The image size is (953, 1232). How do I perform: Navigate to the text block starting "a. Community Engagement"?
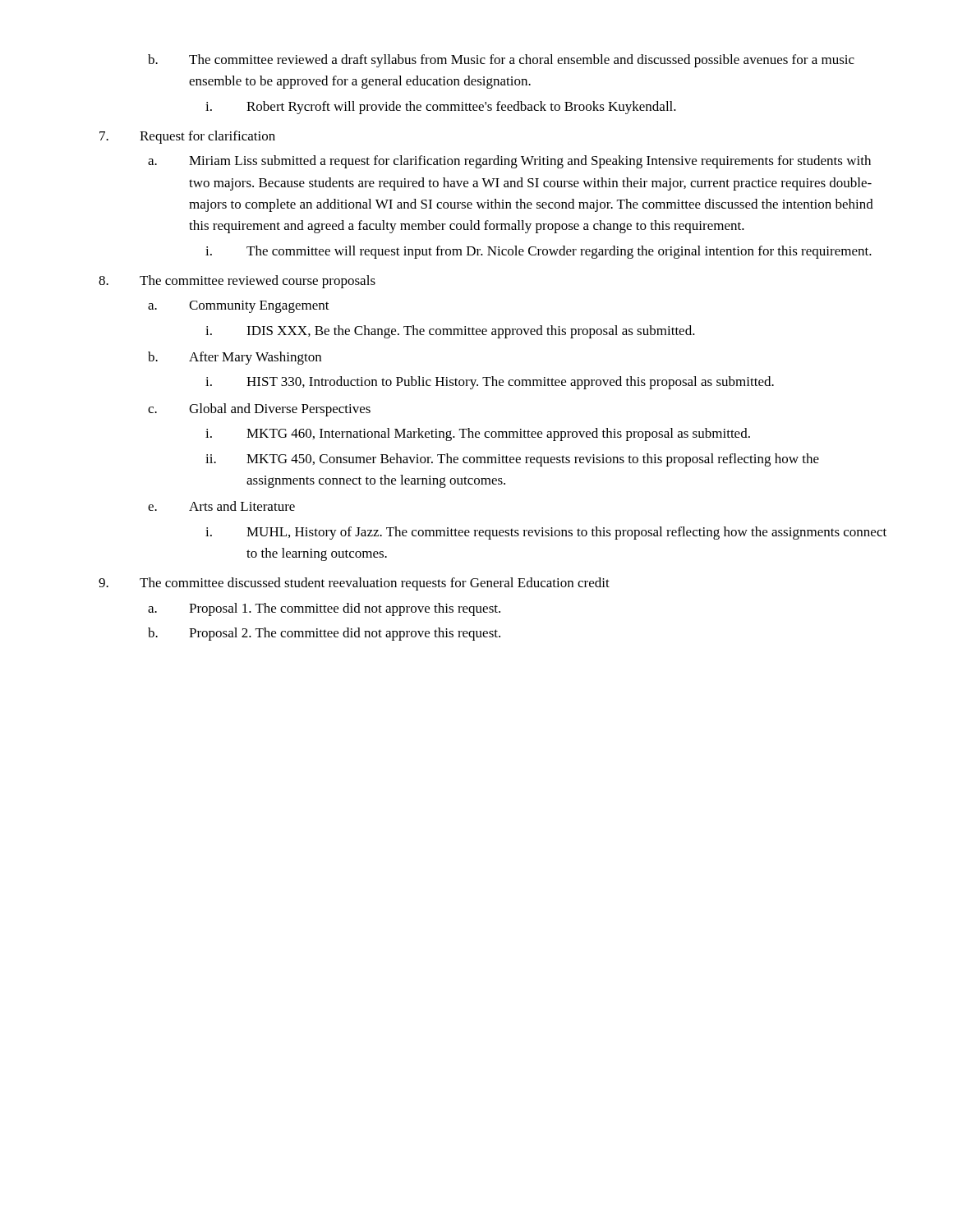239,307
